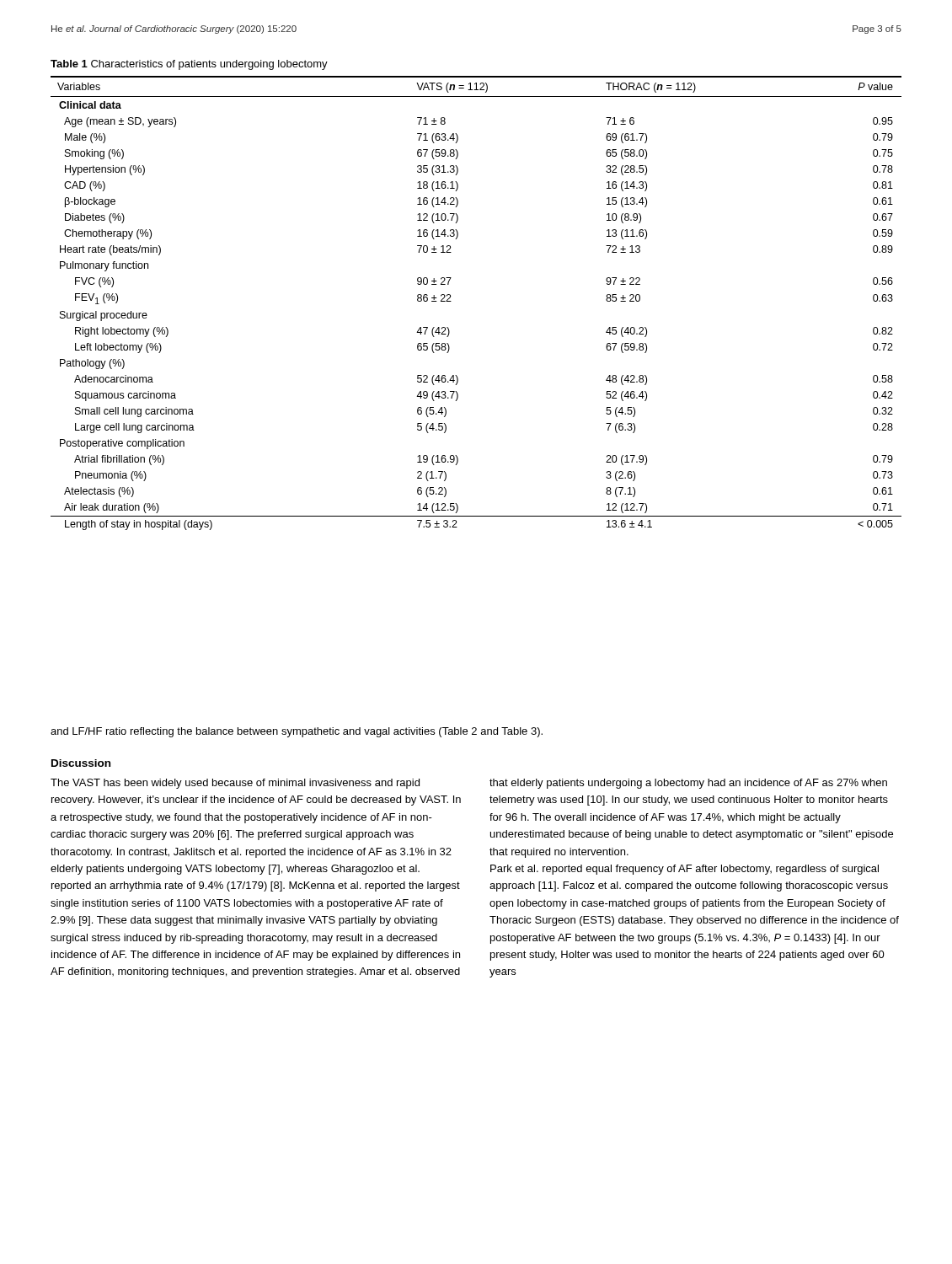Find the block on this page that starts "Park et al. reported equal frequency of AF"
The height and width of the screenshot is (1264, 952).
(694, 920)
